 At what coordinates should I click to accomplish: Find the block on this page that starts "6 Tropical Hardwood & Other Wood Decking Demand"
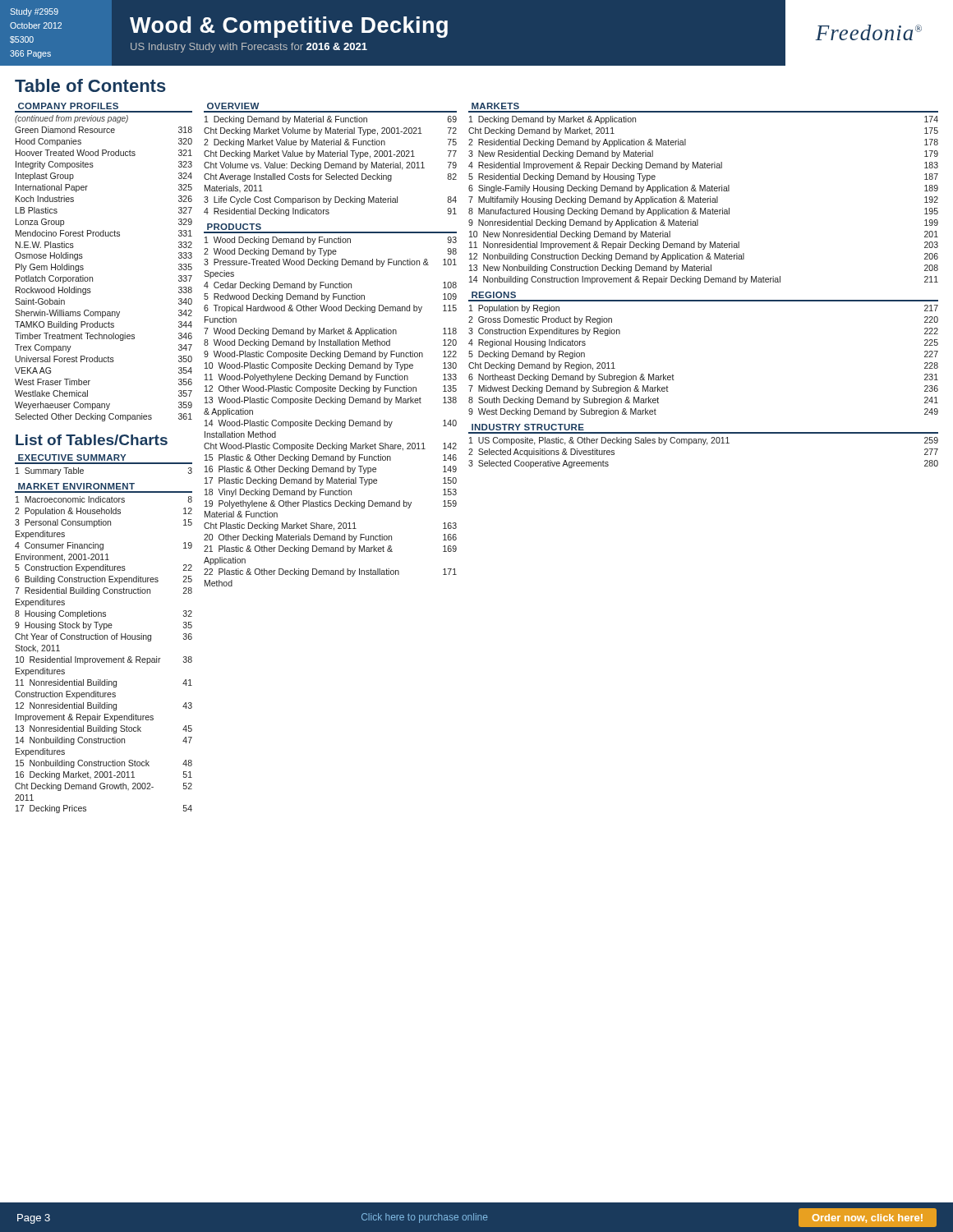tap(330, 315)
